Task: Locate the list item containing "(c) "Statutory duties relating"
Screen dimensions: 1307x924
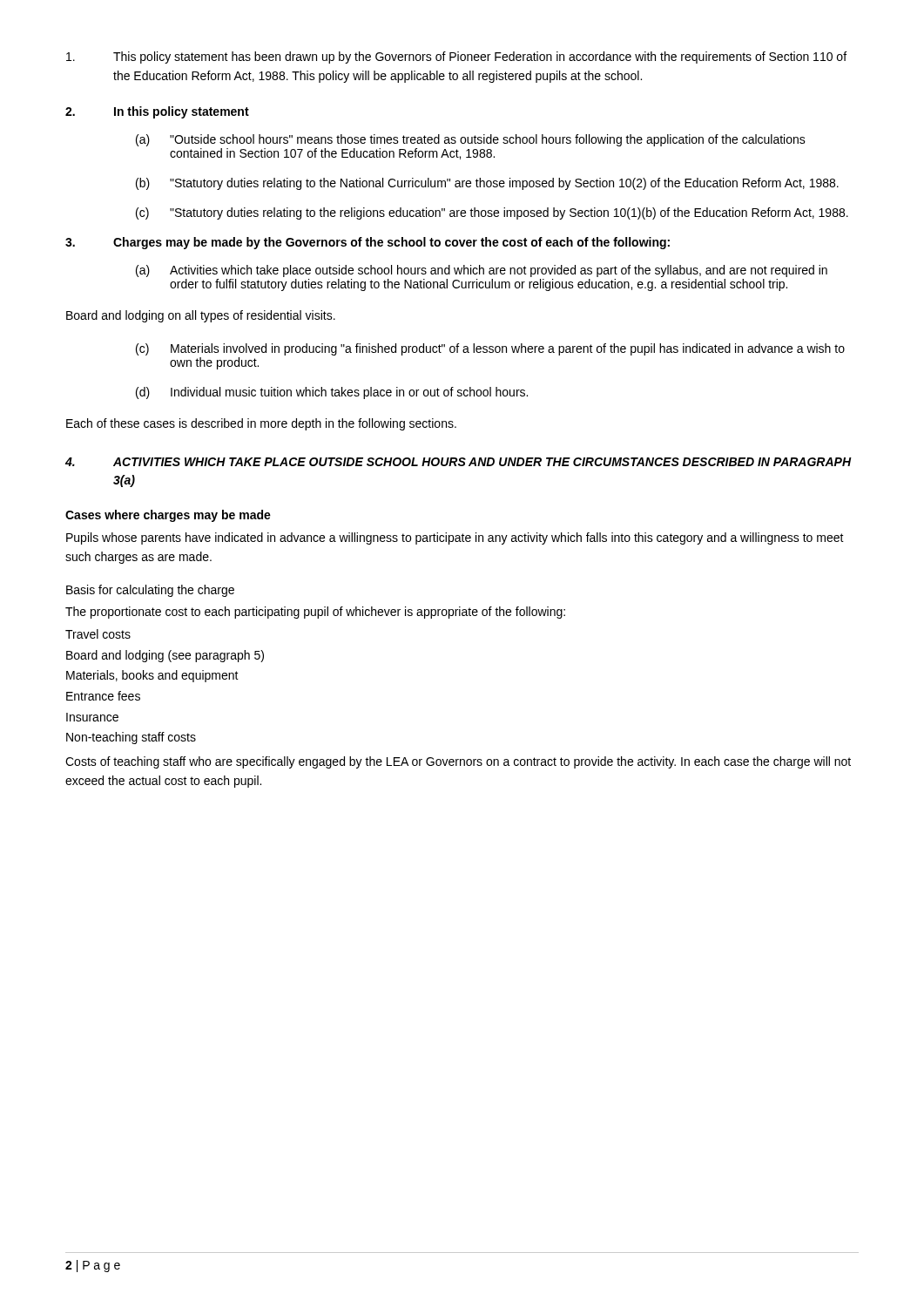Action: tap(462, 213)
